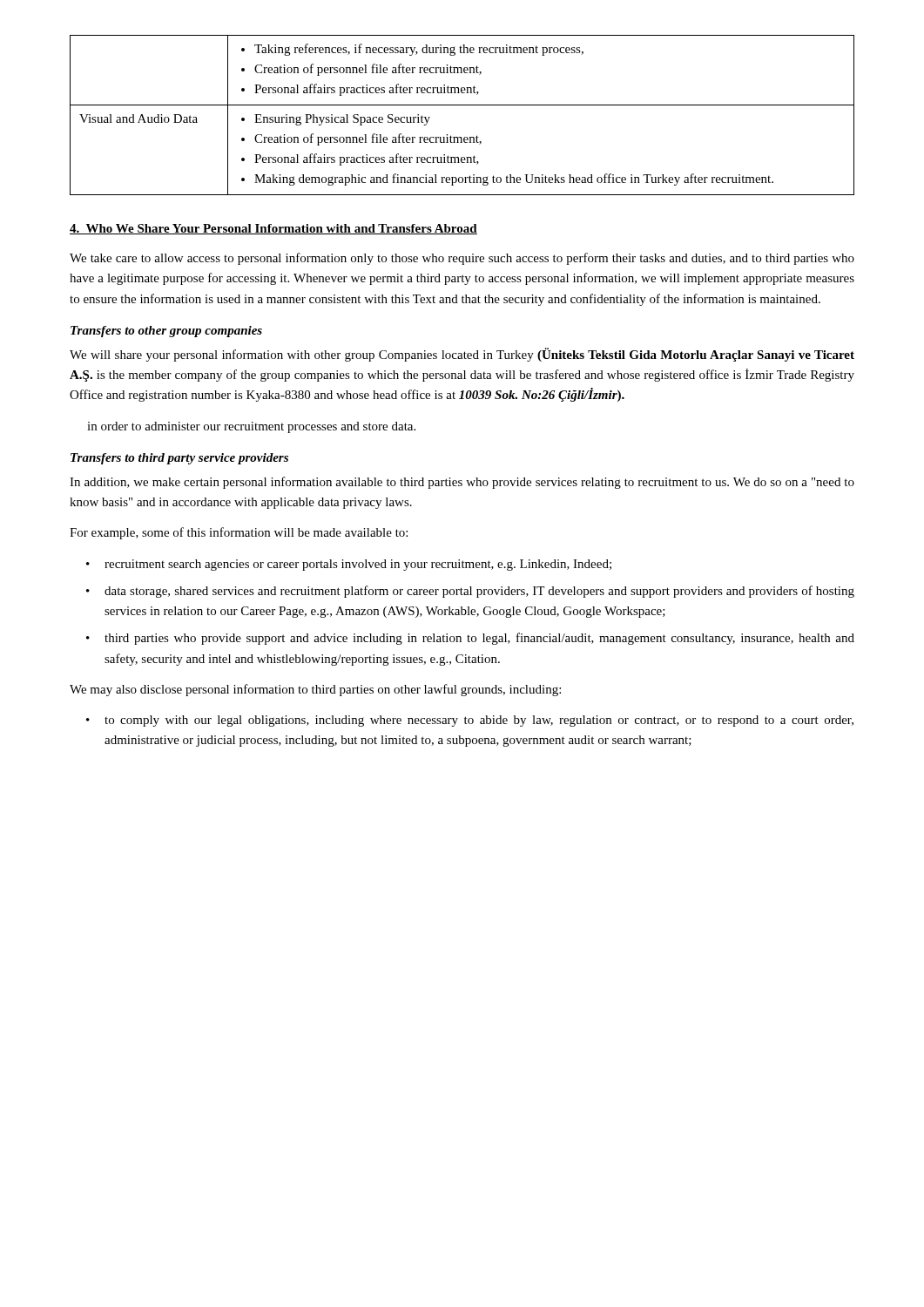Click the passage that begins "• recruitment search agencies or"
The image size is (924, 1307).
coord(470,564)
